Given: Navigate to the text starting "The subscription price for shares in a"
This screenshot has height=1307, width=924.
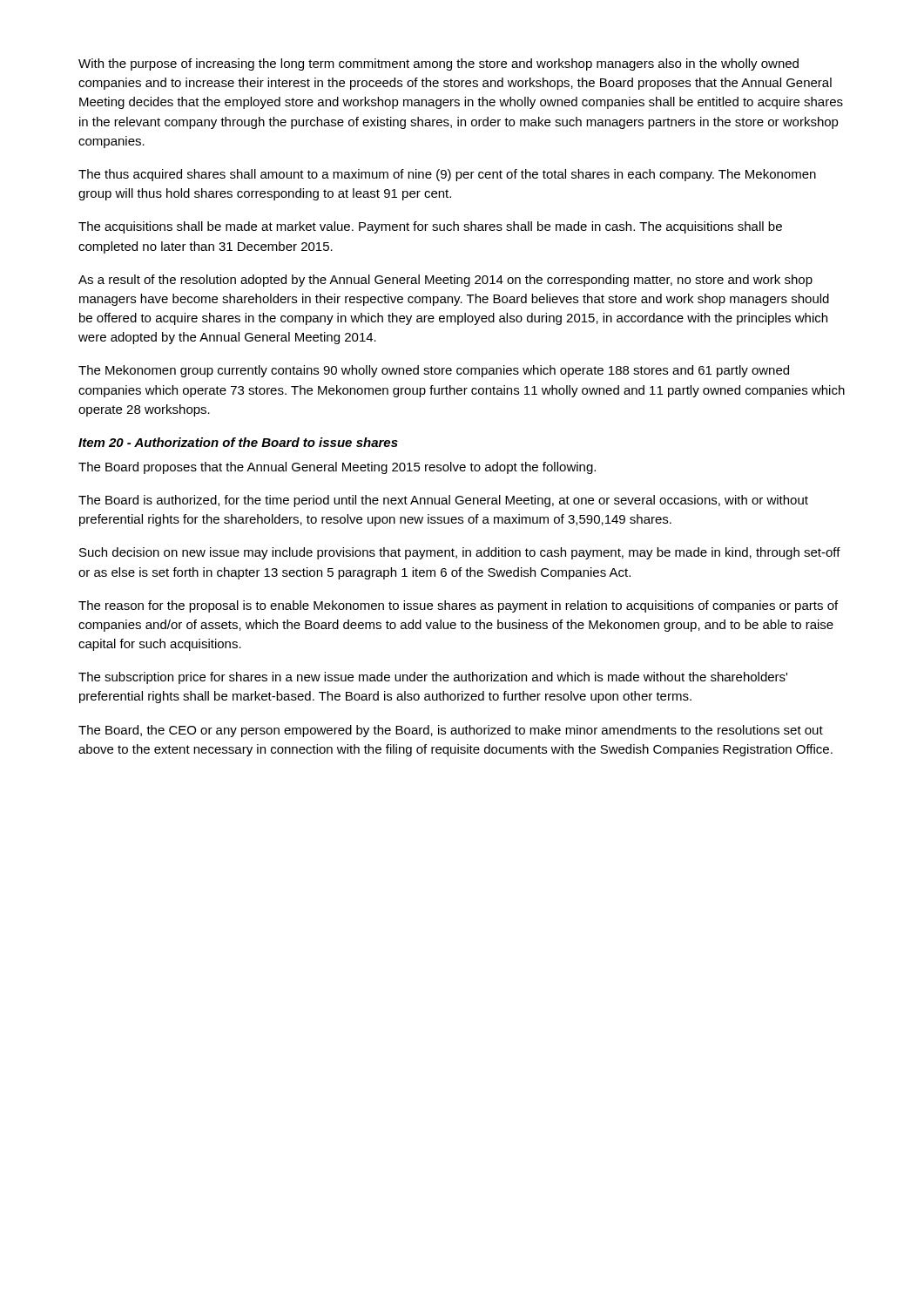Looking at the screenshot, I should (433, 687).
